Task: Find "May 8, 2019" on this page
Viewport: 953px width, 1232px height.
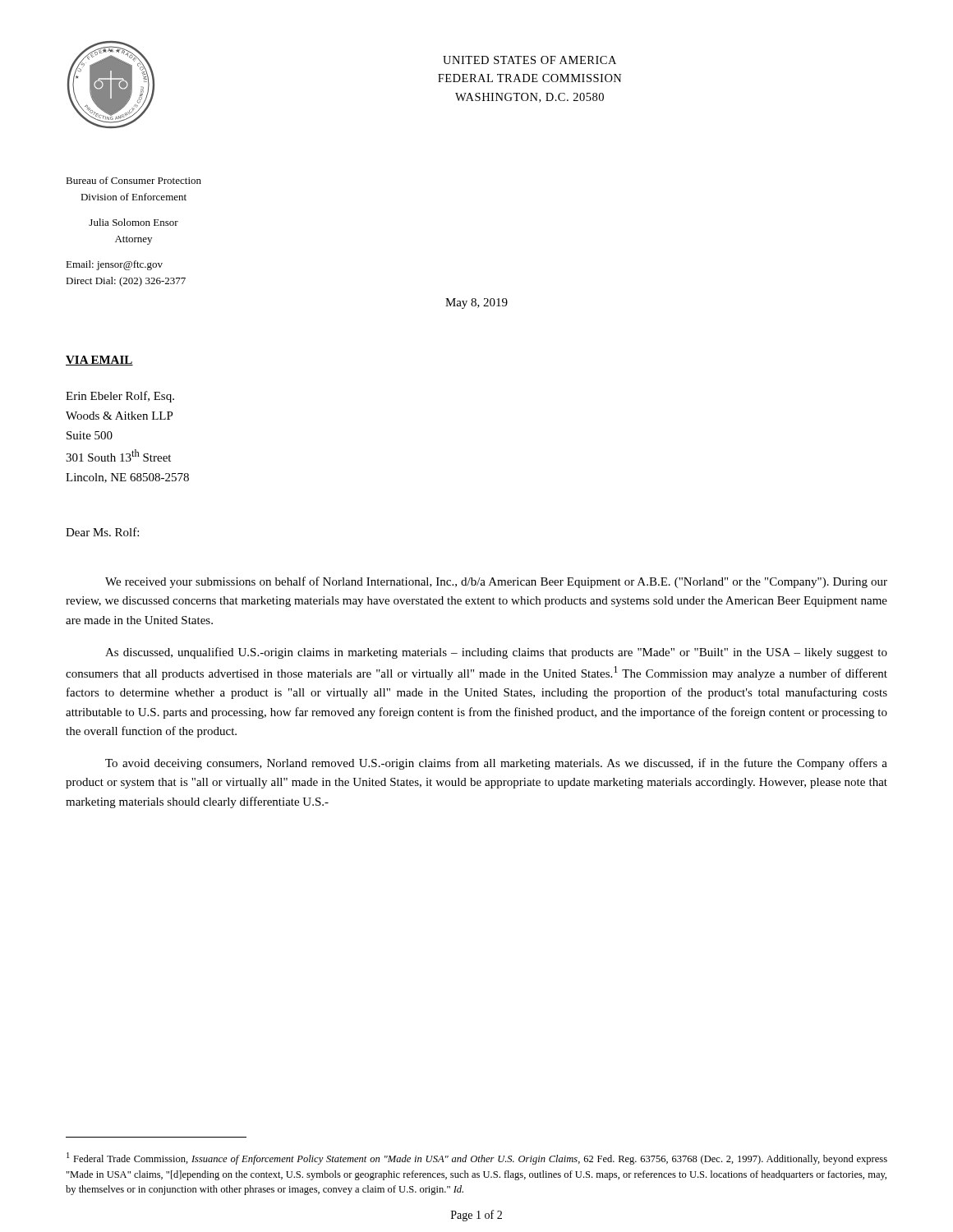Action: [476, 302]
